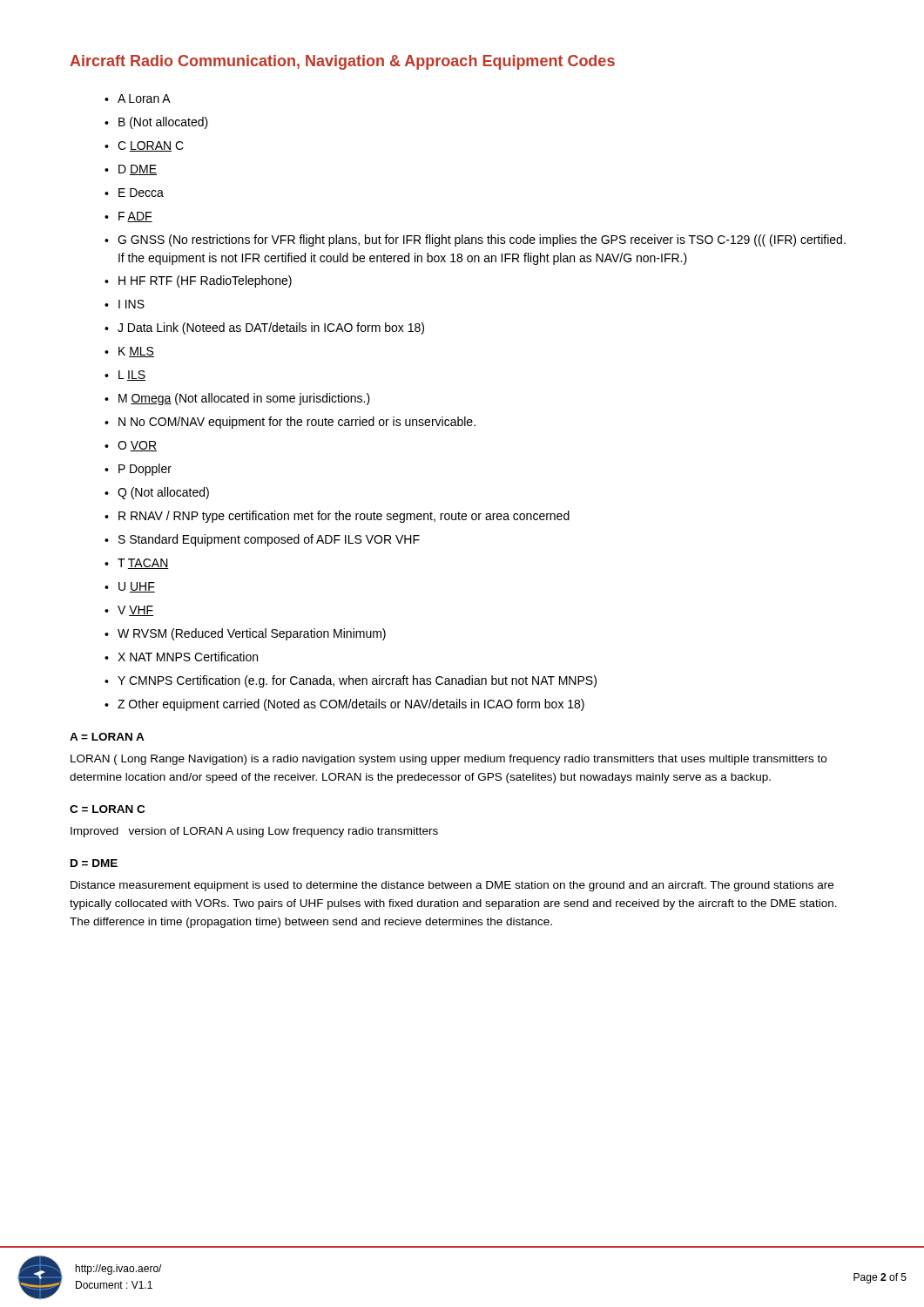Locate the block of text that opens with "Improved version of LORAN"
Viewport: 924px width, 1307px height.
[254, 831]
